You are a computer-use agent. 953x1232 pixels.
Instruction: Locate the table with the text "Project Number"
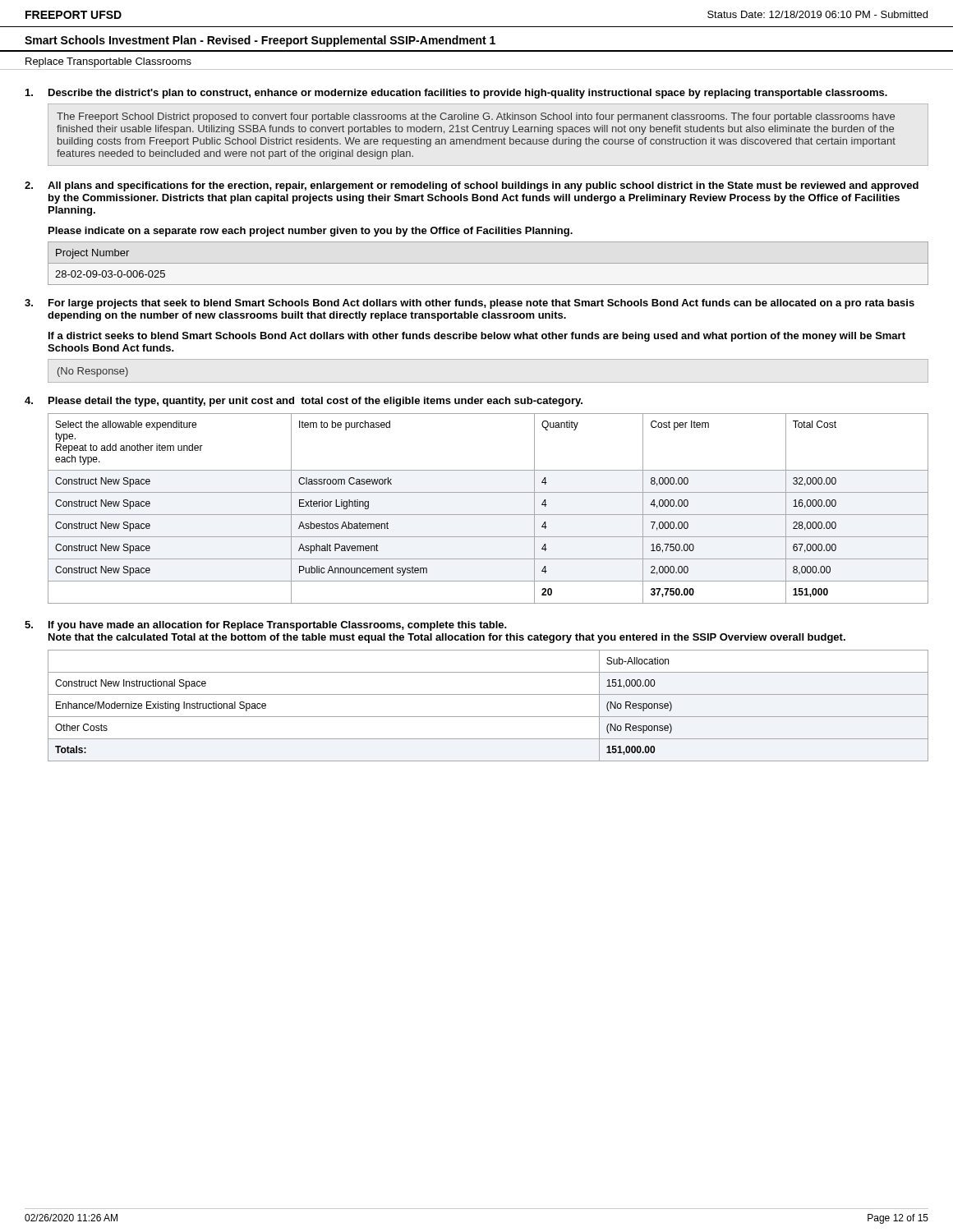pyautogui.click(x=488, y=263)
